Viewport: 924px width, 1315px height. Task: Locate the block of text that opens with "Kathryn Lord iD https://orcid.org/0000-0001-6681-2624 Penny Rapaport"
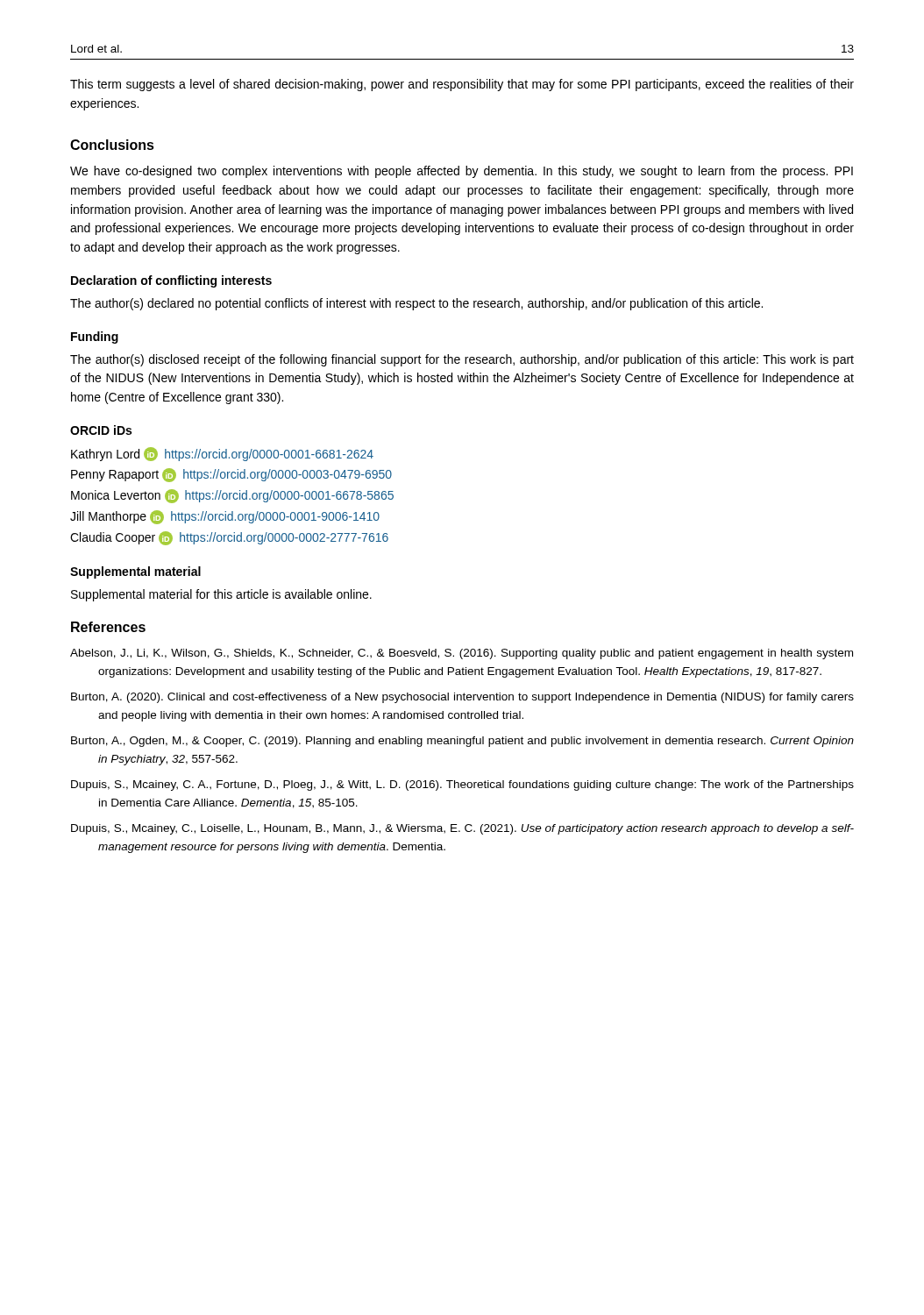222,454
